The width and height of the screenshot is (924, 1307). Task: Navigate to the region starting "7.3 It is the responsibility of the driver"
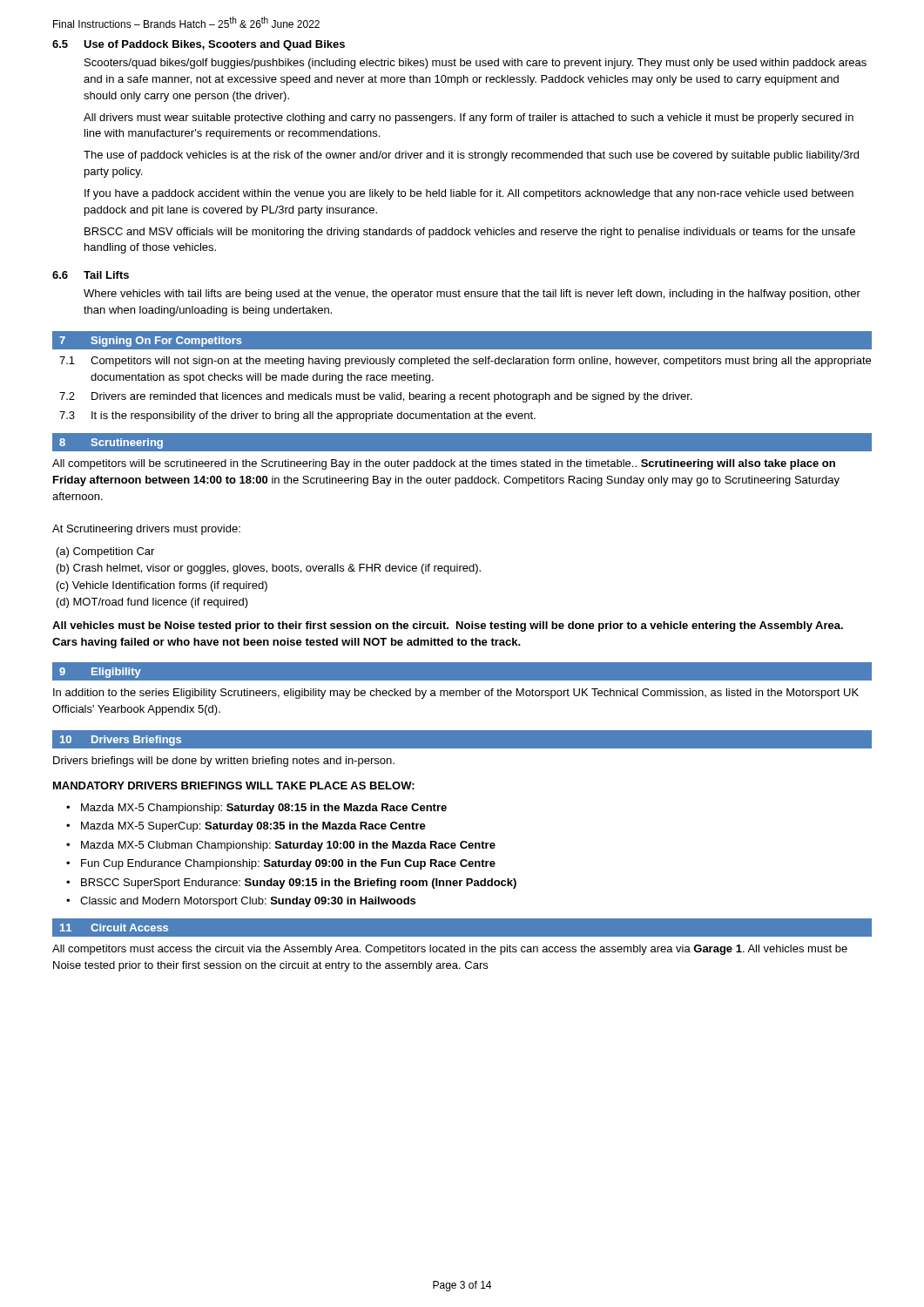pyautogui.click(x=294, y=416)
